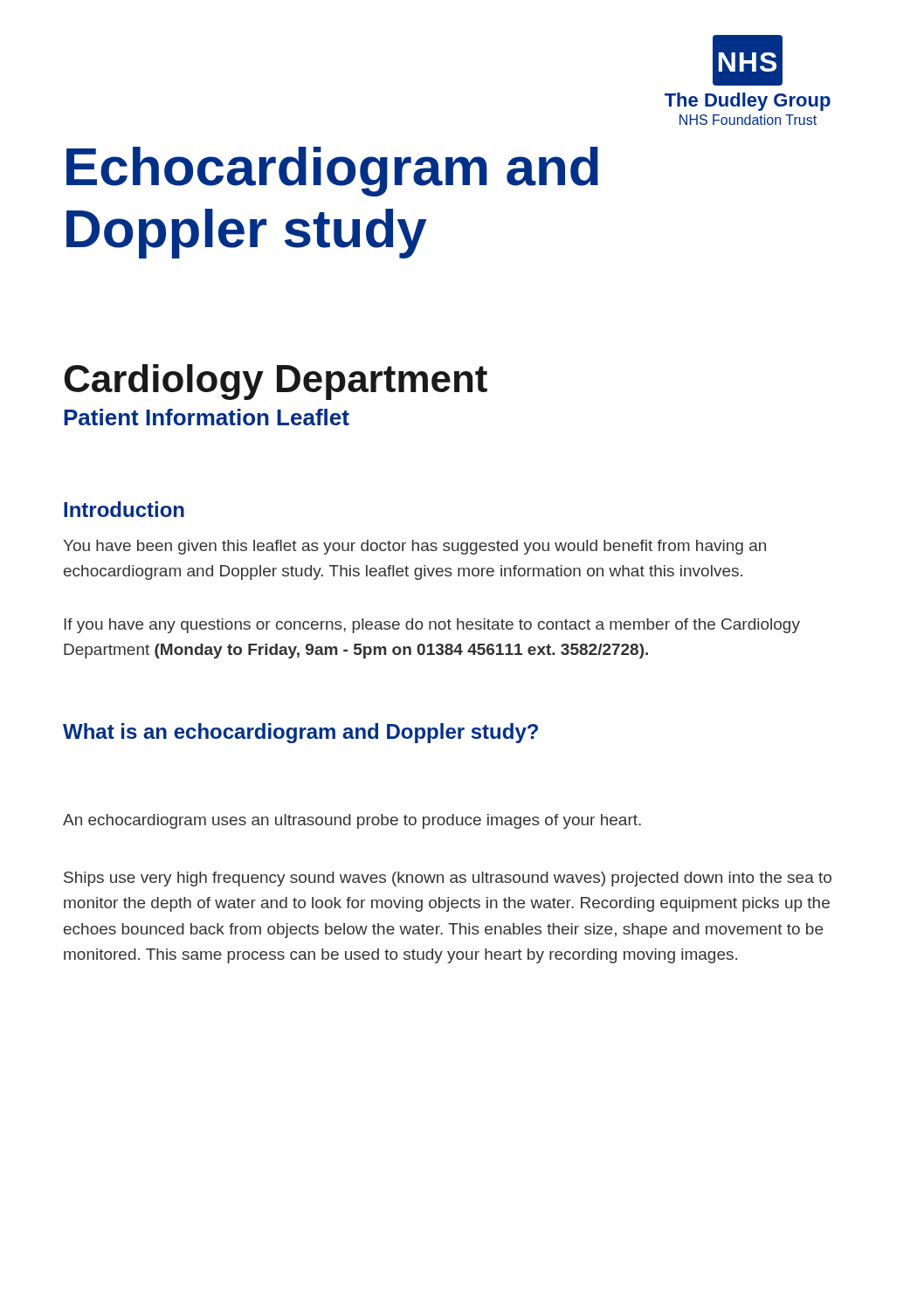Image resolution: width=924 pixels, height=1310 pixels.
Task: Locate the text block starting "Echocardiogram and Doppler study"
Action: point(348,198)
